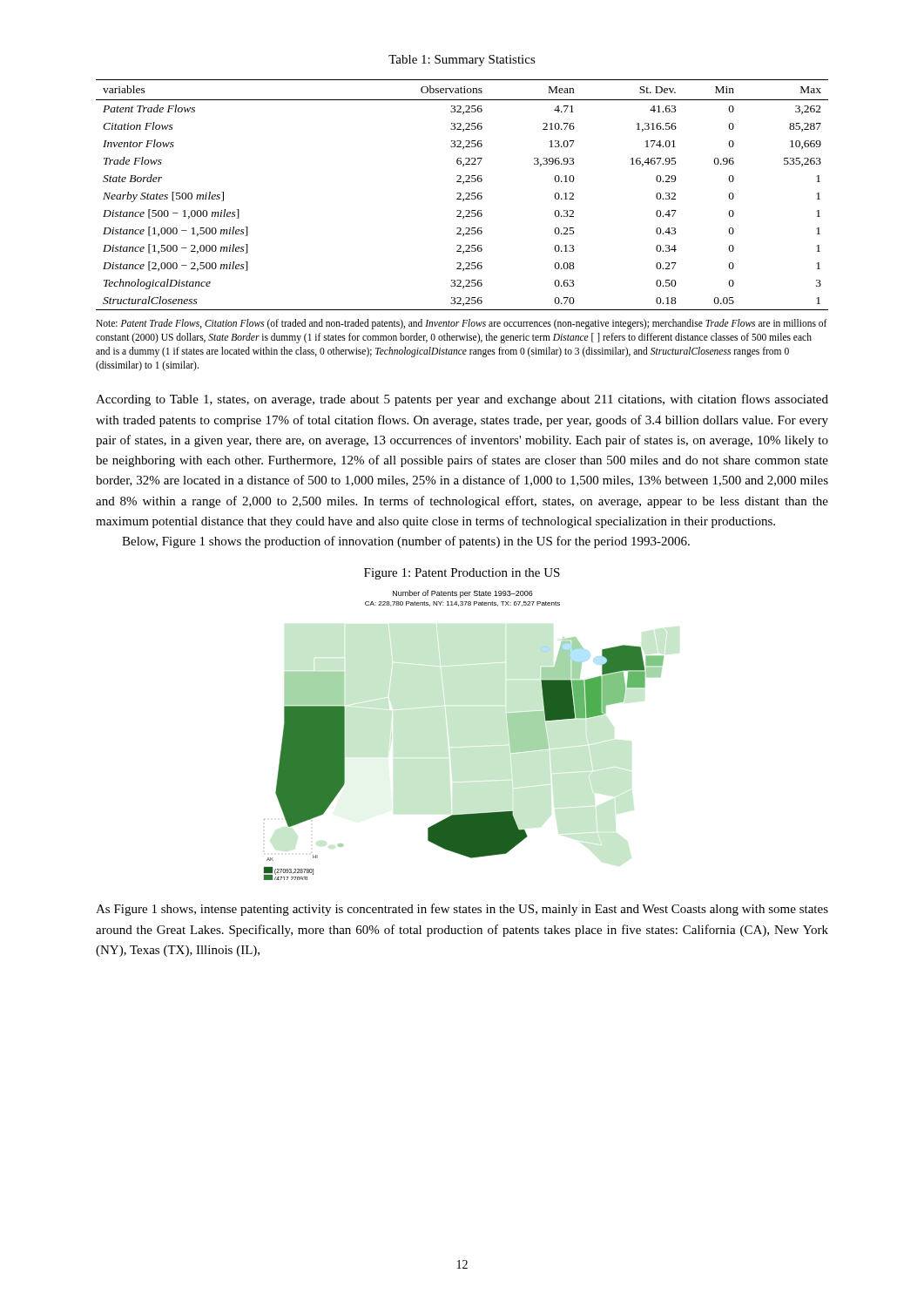Viewport: 924px width, 1307px height.
Task: Select a footnote
Action: pos(461,344)
